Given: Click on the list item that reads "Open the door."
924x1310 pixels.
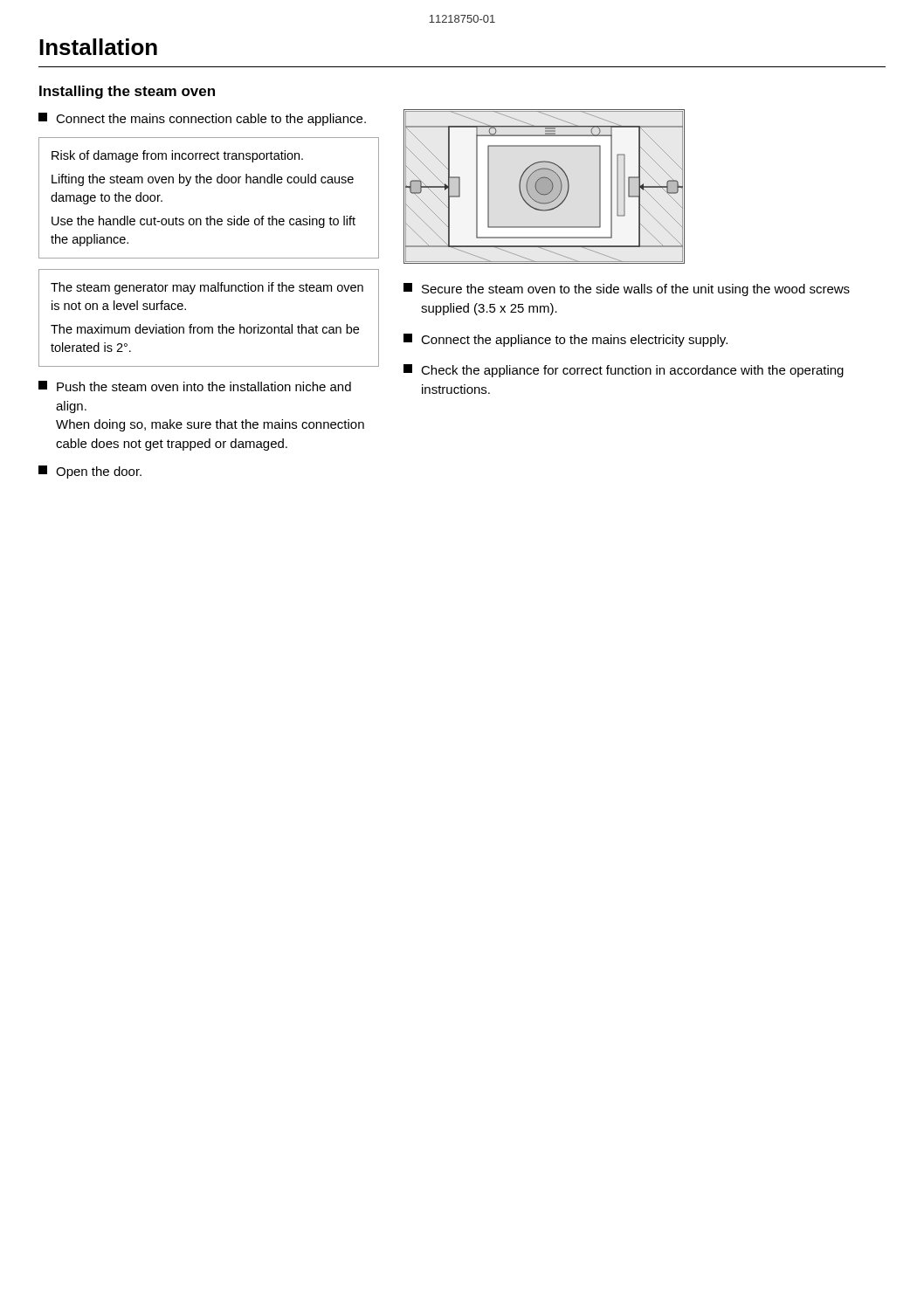Looking at the screenshot, I should [90, 472].
